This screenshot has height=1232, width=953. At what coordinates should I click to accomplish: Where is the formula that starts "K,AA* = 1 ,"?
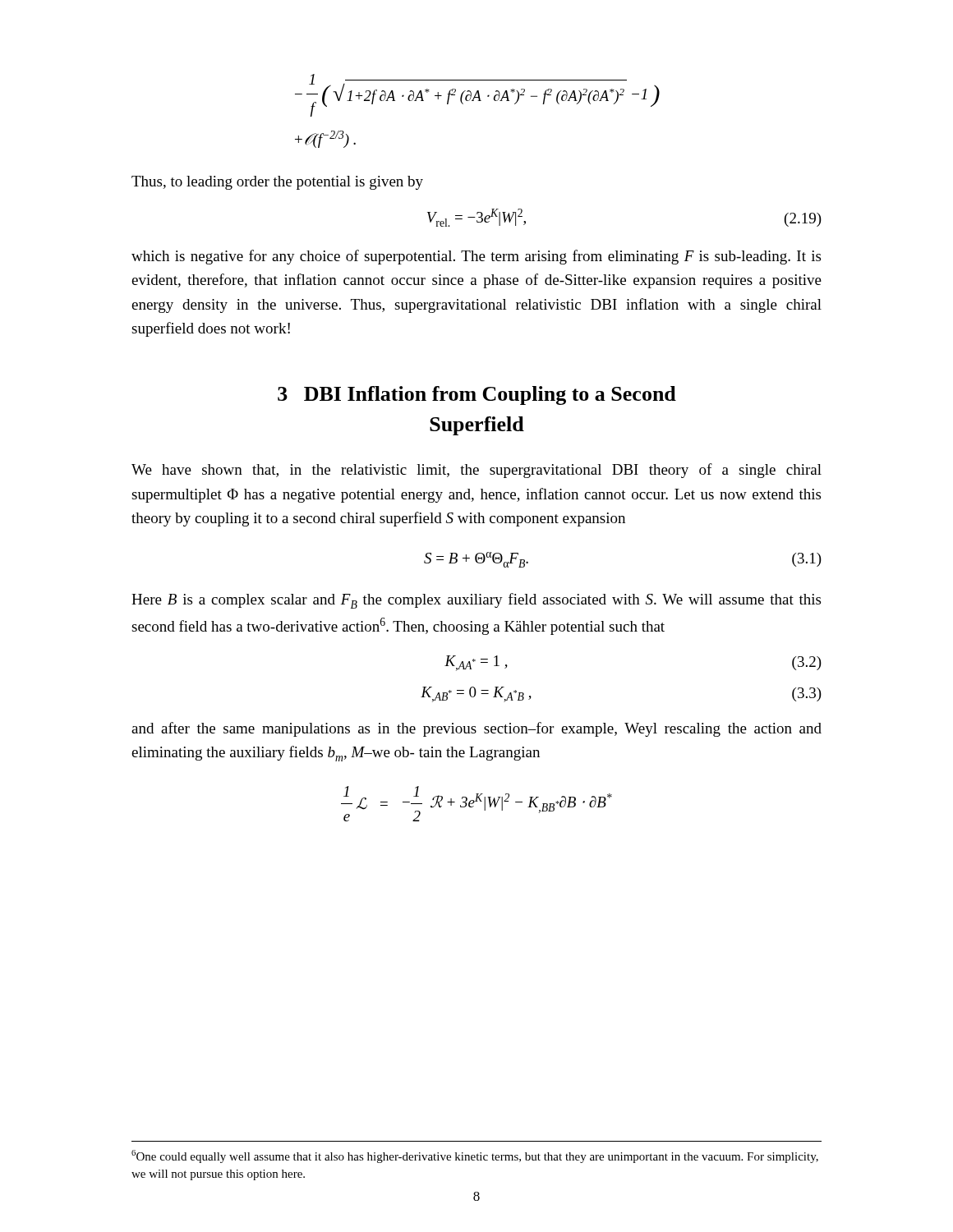[x=460, y=664]
